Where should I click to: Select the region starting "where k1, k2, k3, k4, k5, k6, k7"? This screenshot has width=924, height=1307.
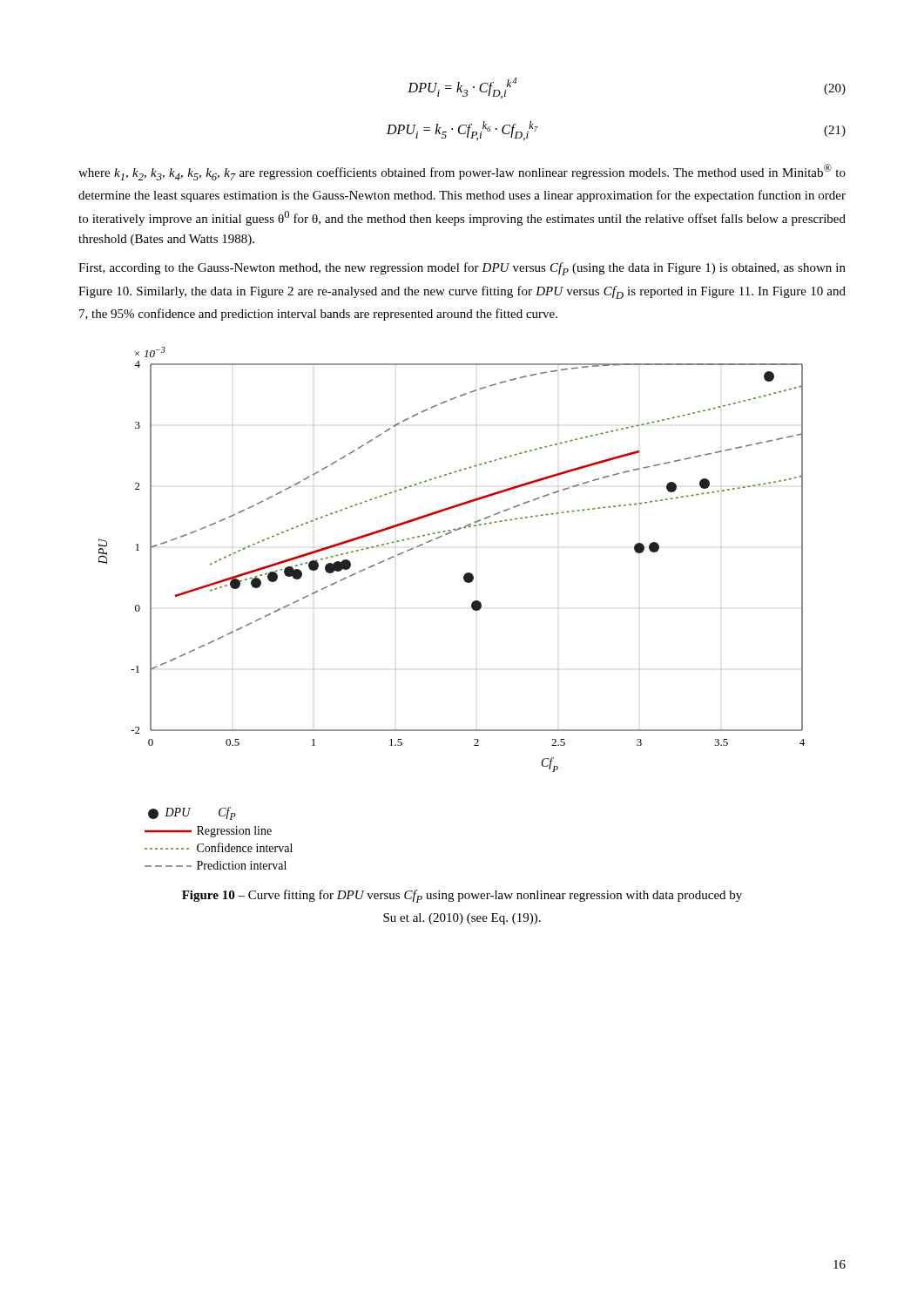click(x=462, y=204)
